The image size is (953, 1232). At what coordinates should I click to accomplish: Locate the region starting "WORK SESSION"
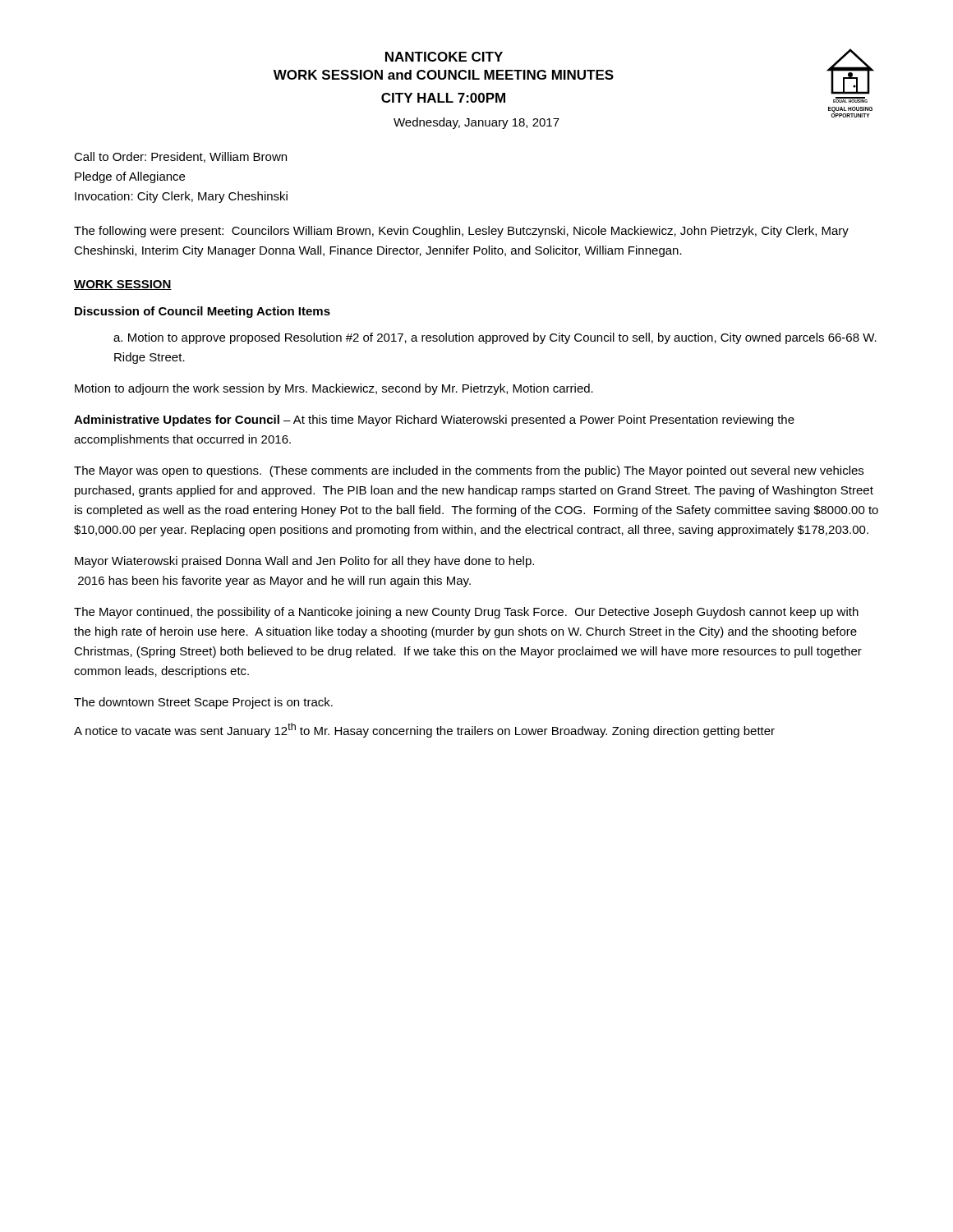[123, 284]
